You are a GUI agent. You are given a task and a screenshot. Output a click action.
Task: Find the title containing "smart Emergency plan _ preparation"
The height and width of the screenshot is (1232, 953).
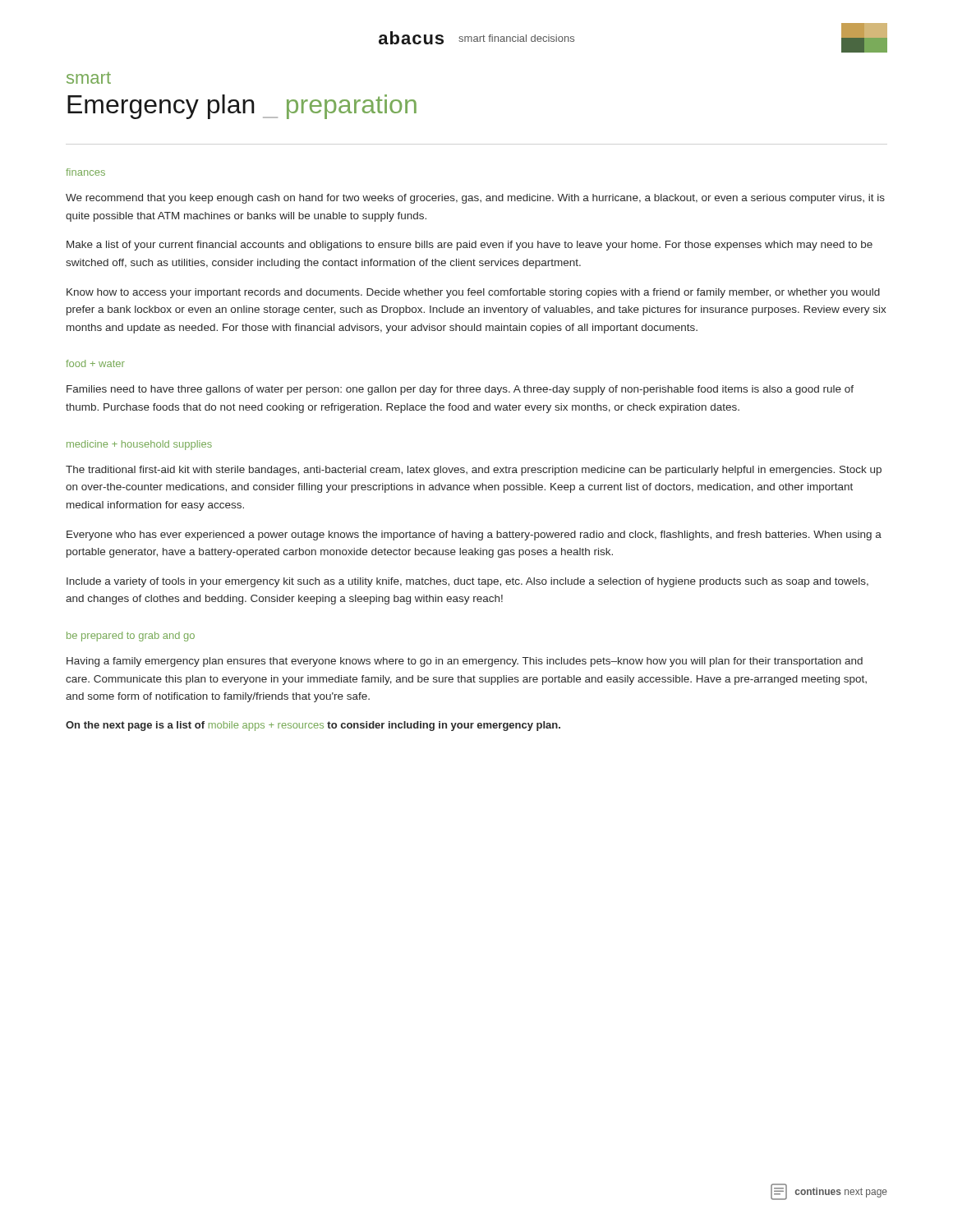[242, 94]
